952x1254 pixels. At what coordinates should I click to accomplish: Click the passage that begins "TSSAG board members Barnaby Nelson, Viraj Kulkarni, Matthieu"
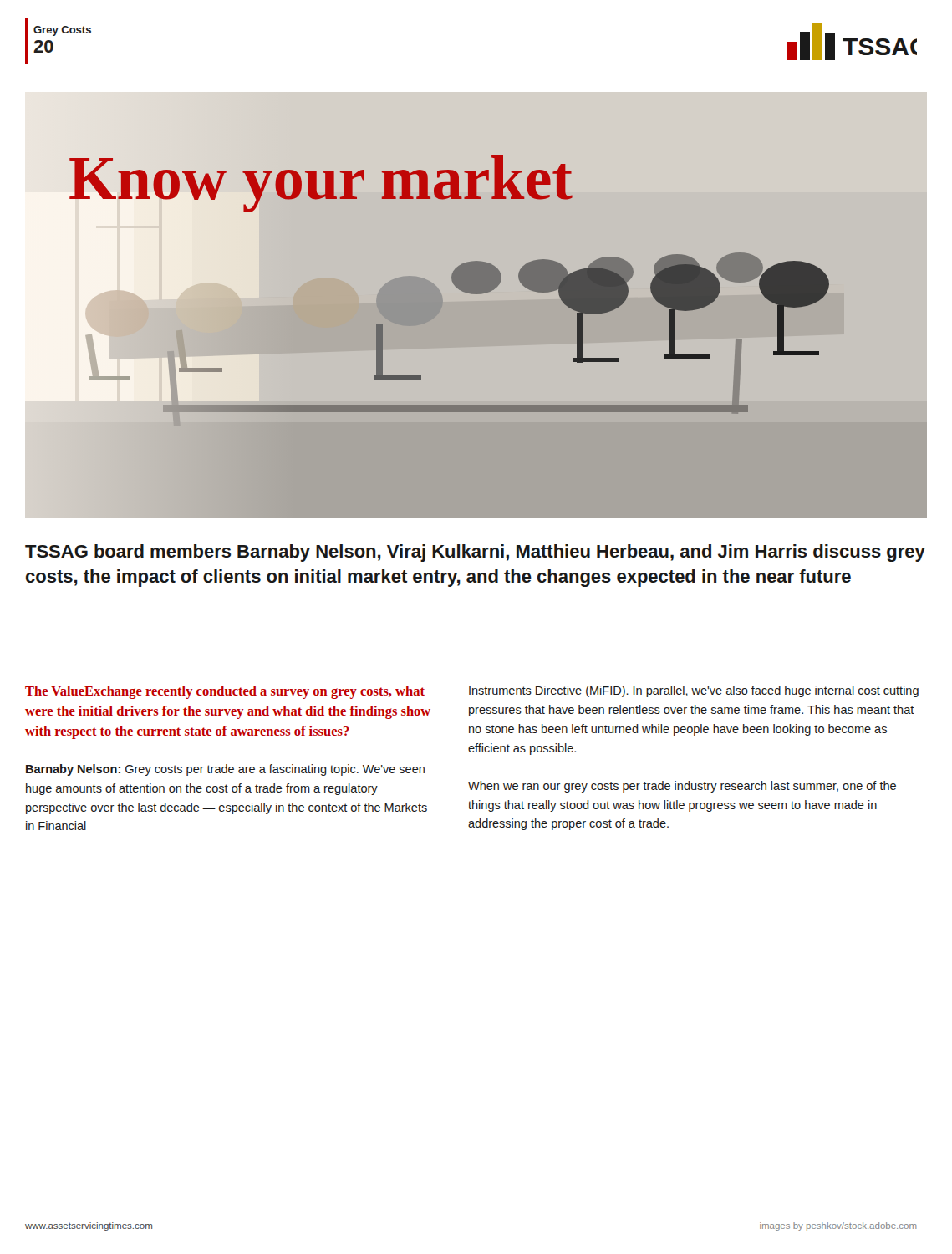coord(476,564)
